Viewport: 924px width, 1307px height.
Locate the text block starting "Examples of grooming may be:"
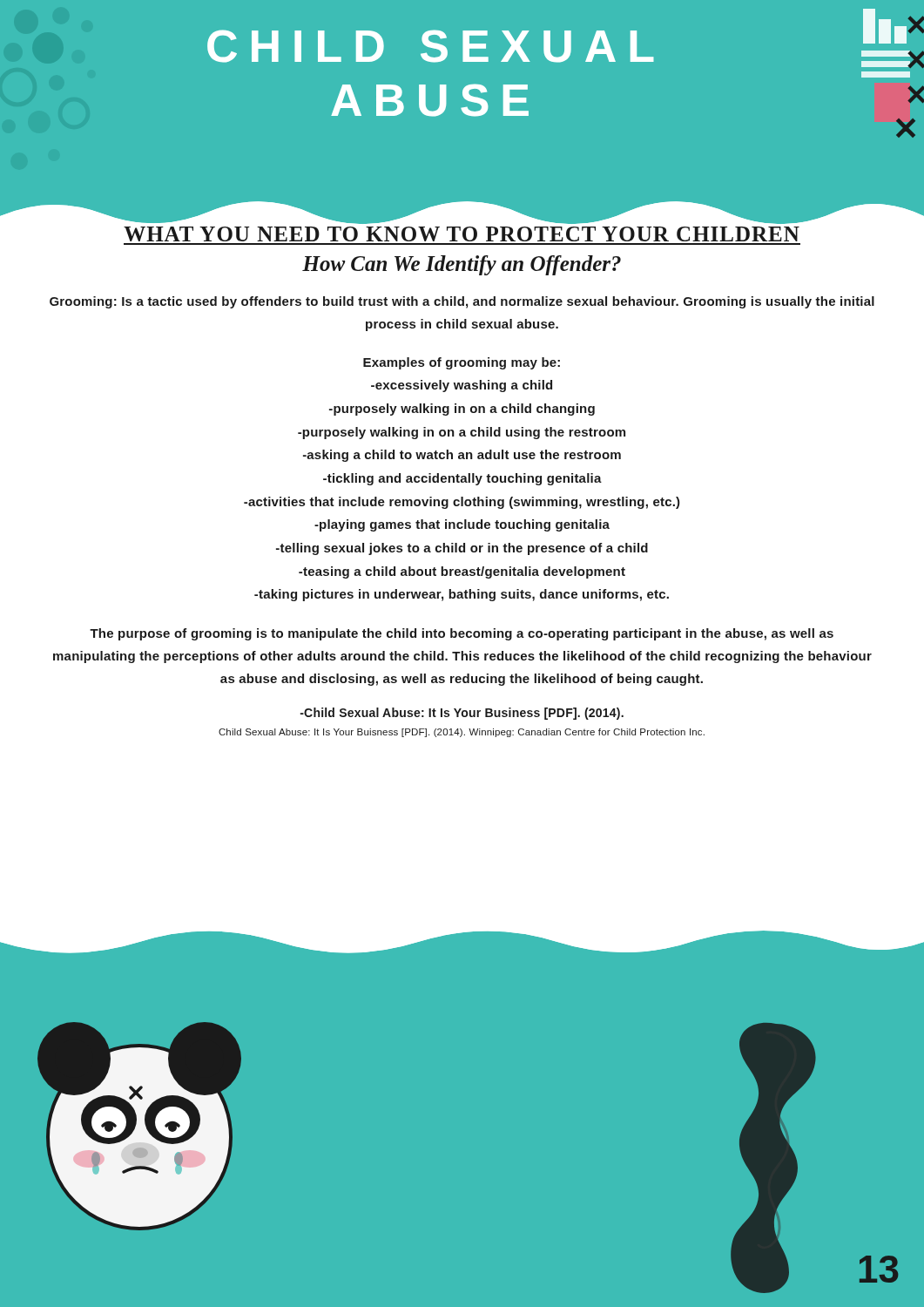point(462,362)
